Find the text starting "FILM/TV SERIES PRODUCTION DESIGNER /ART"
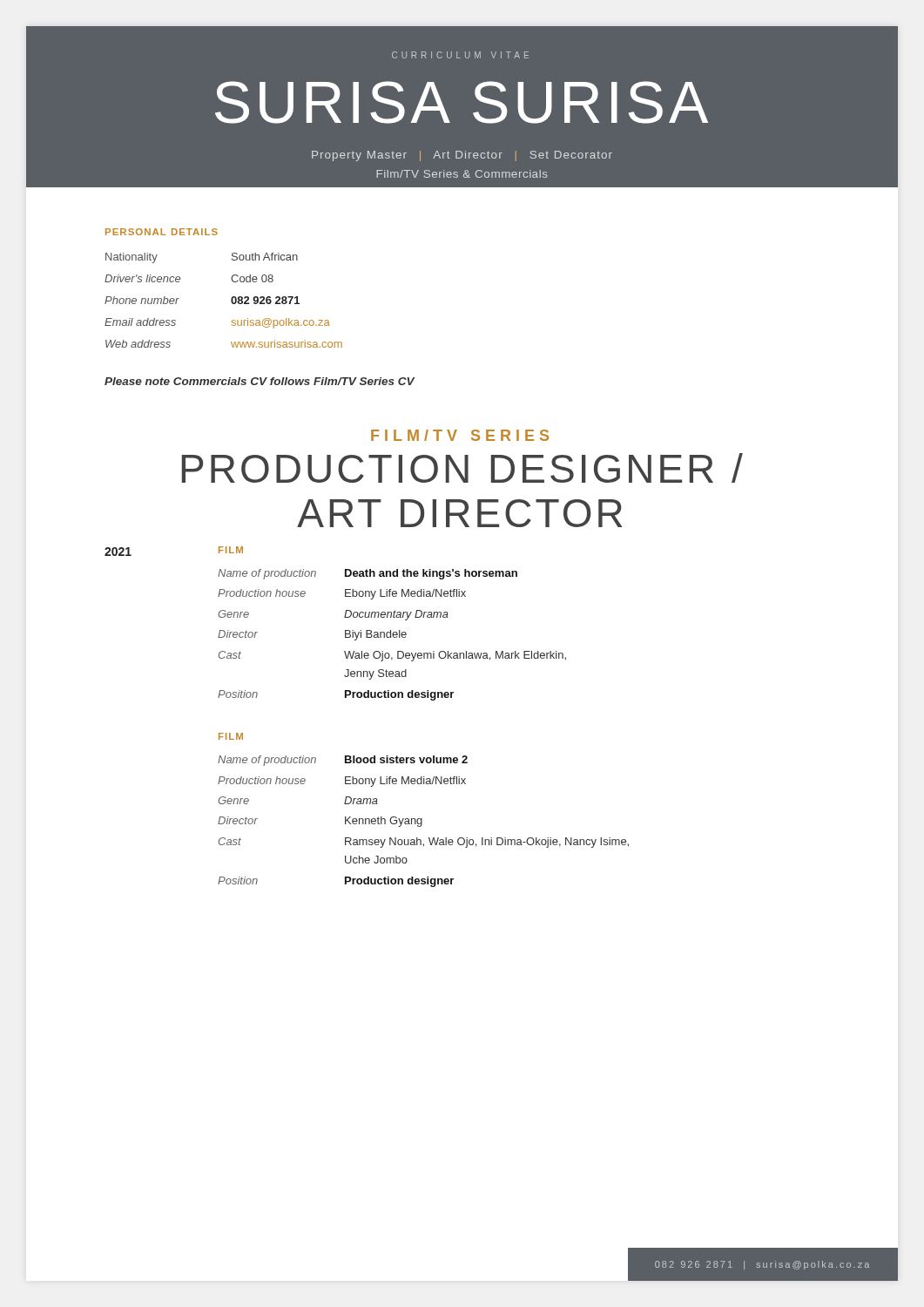The image size is (924, 1307). point(462,481)
